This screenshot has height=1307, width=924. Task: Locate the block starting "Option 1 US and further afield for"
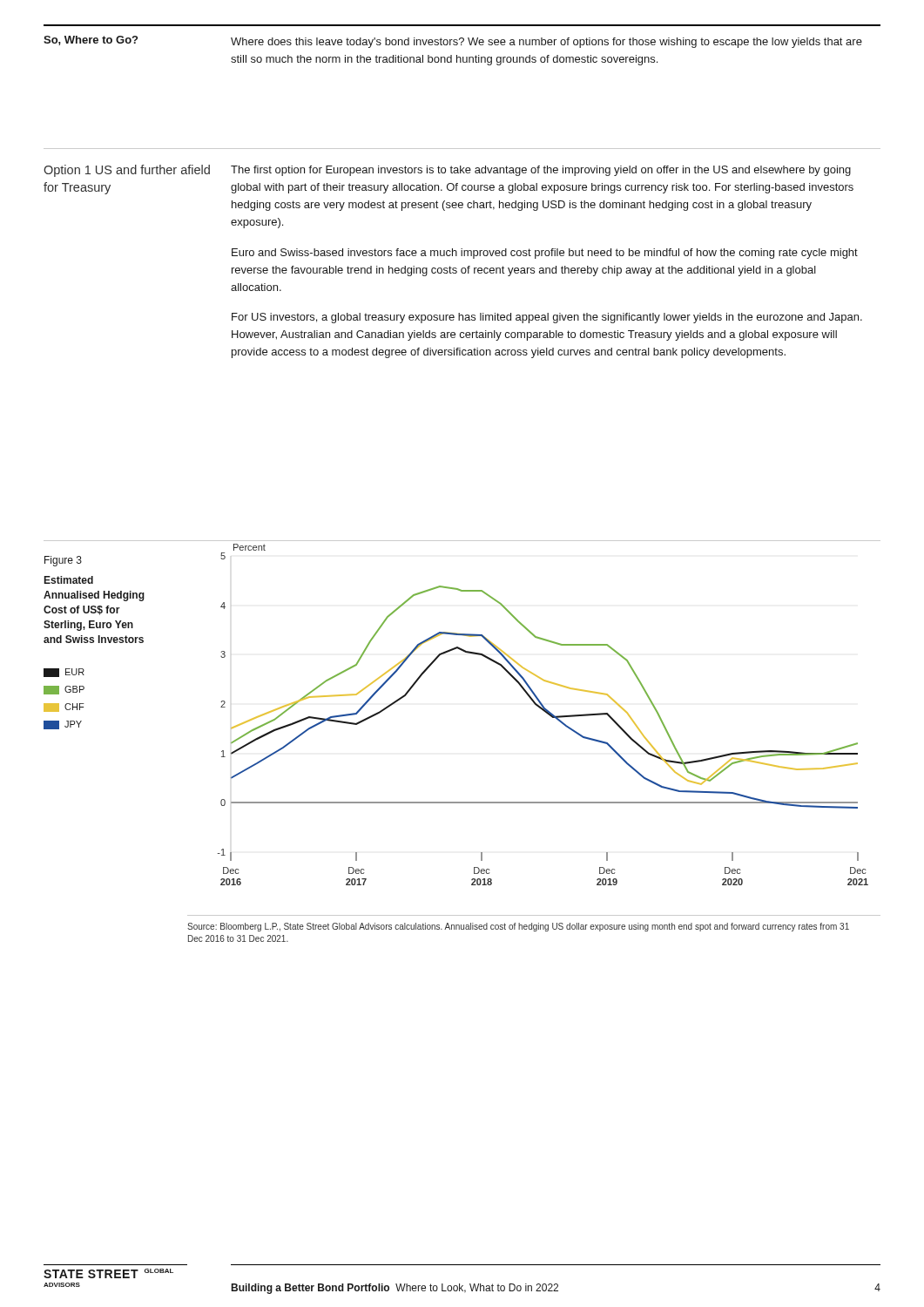127,179
